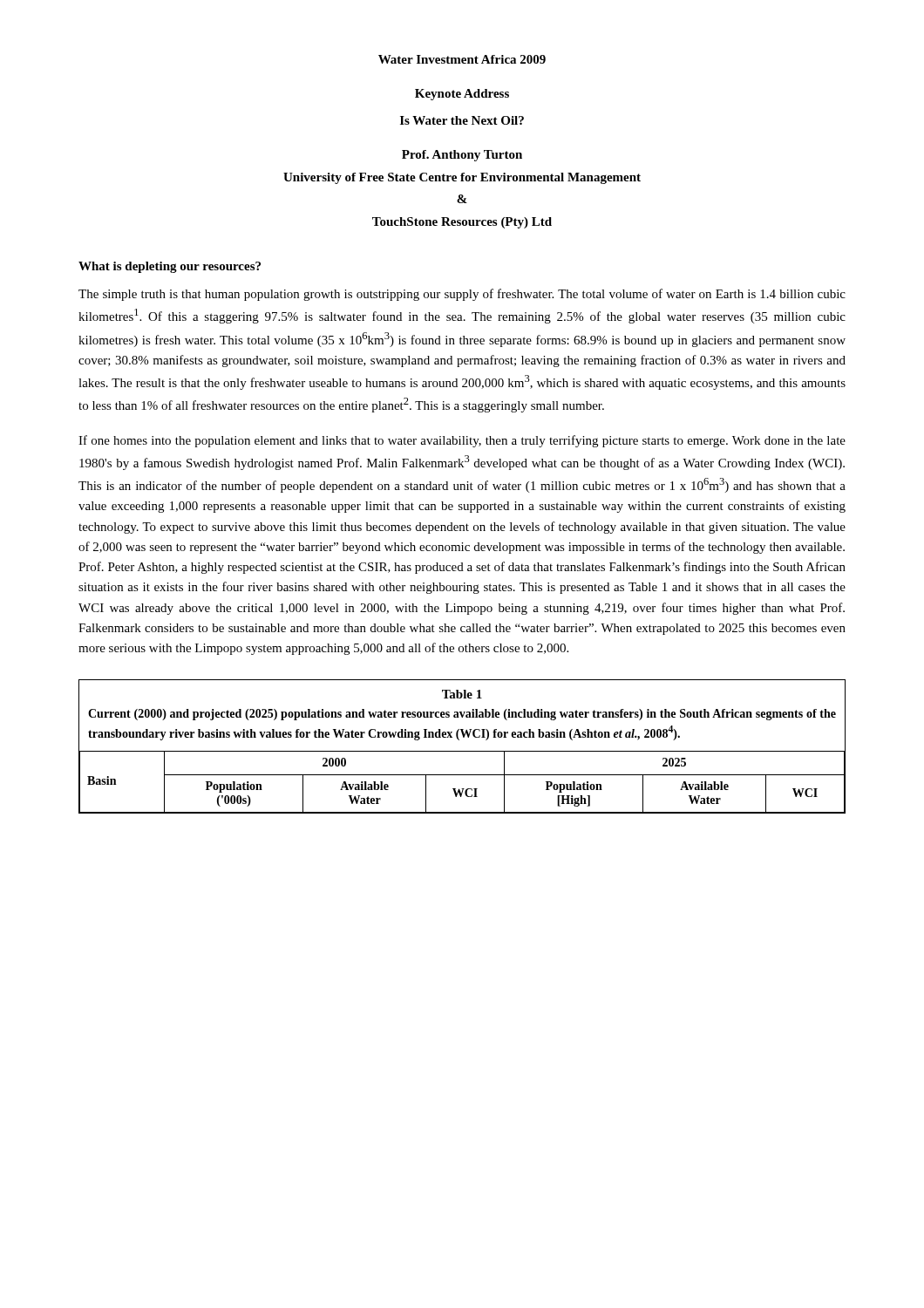Click the table
This screenshot has height=1308, width=924.
coord(462,746)
